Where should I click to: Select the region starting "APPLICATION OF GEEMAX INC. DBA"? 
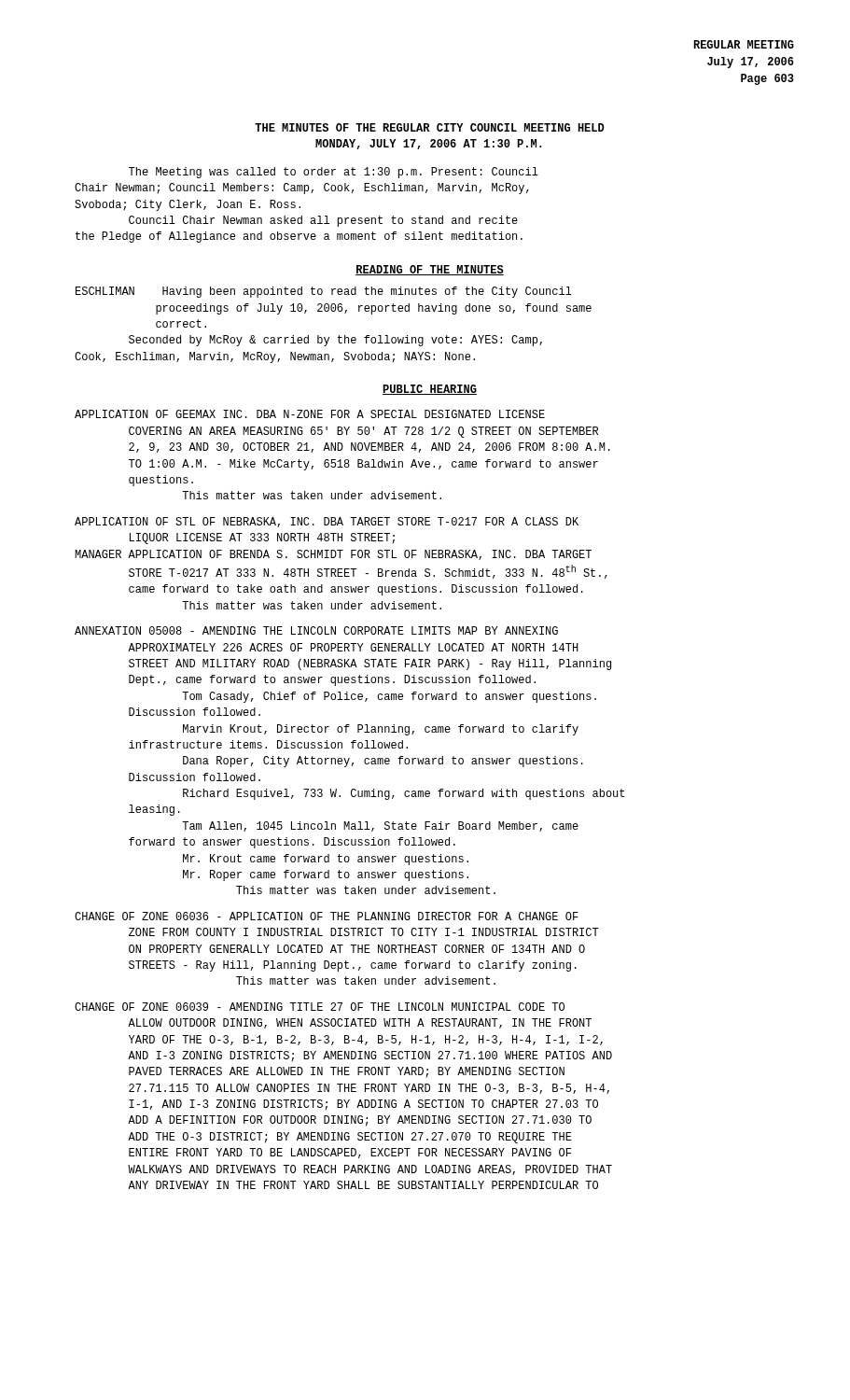coord(343,456)
